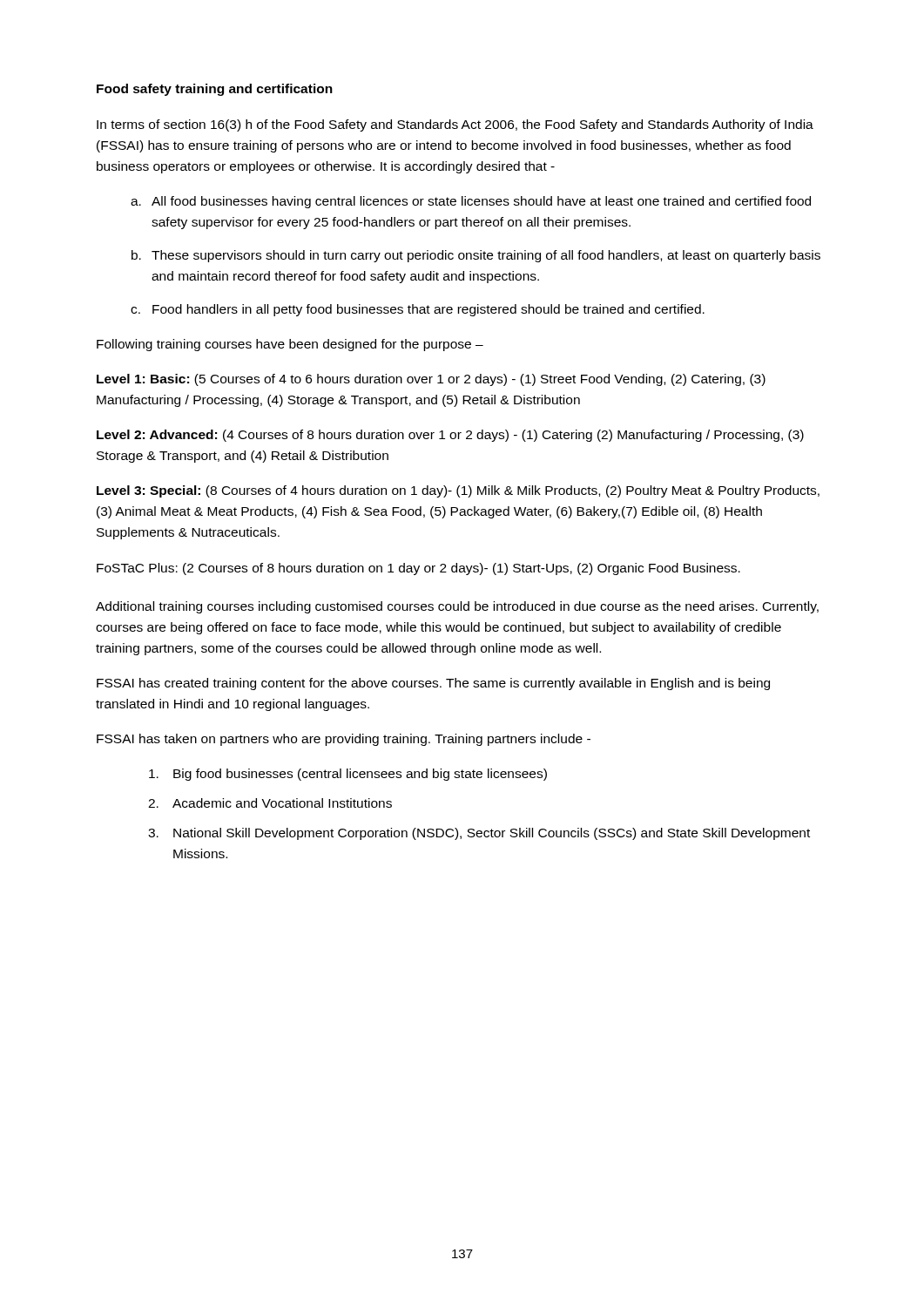Click on the text starting "In terms of section 16(3) h of"
924x1307 pixels.
(x=455, y=145)
